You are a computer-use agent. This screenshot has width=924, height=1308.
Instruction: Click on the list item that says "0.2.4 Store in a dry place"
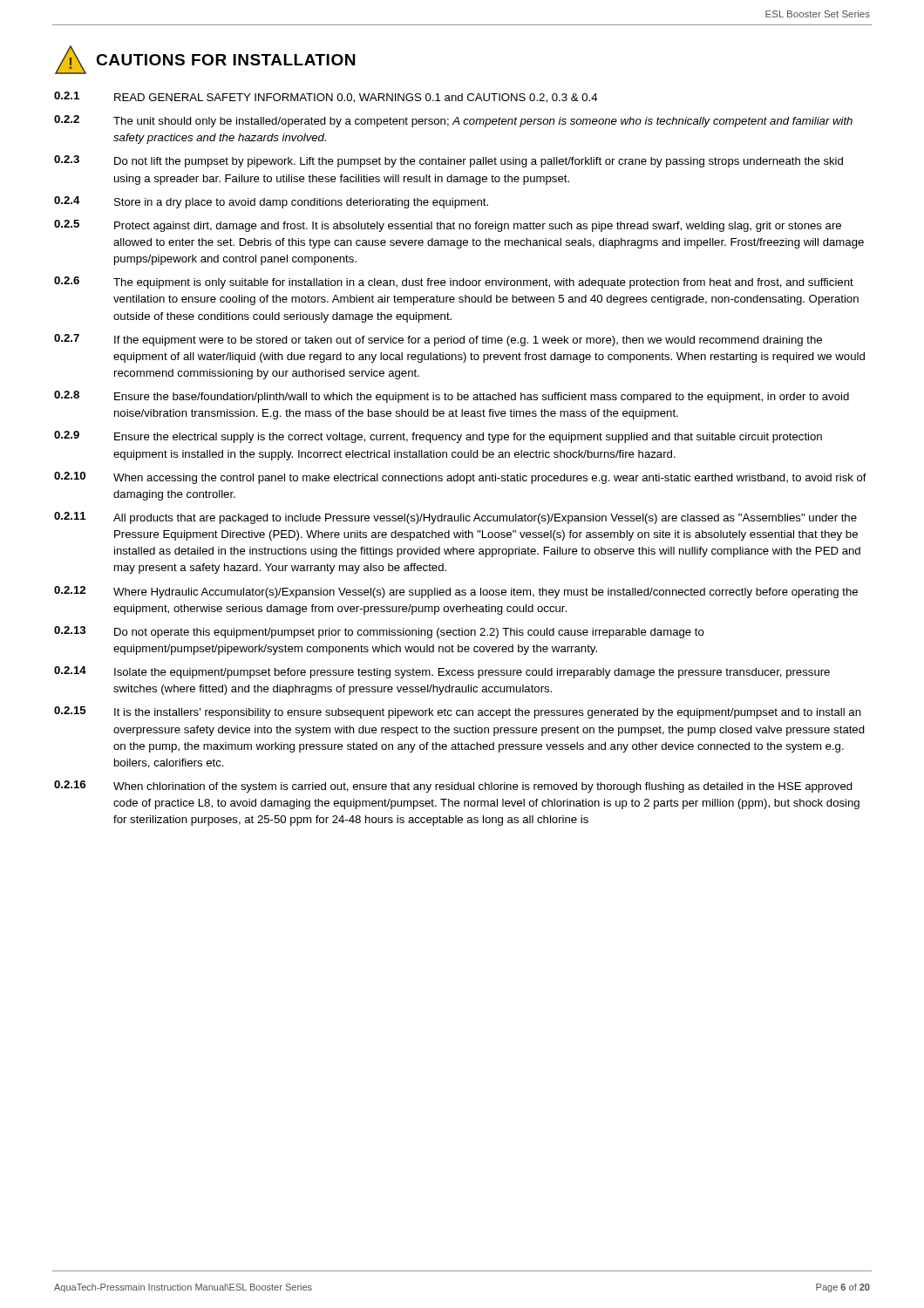462,203
